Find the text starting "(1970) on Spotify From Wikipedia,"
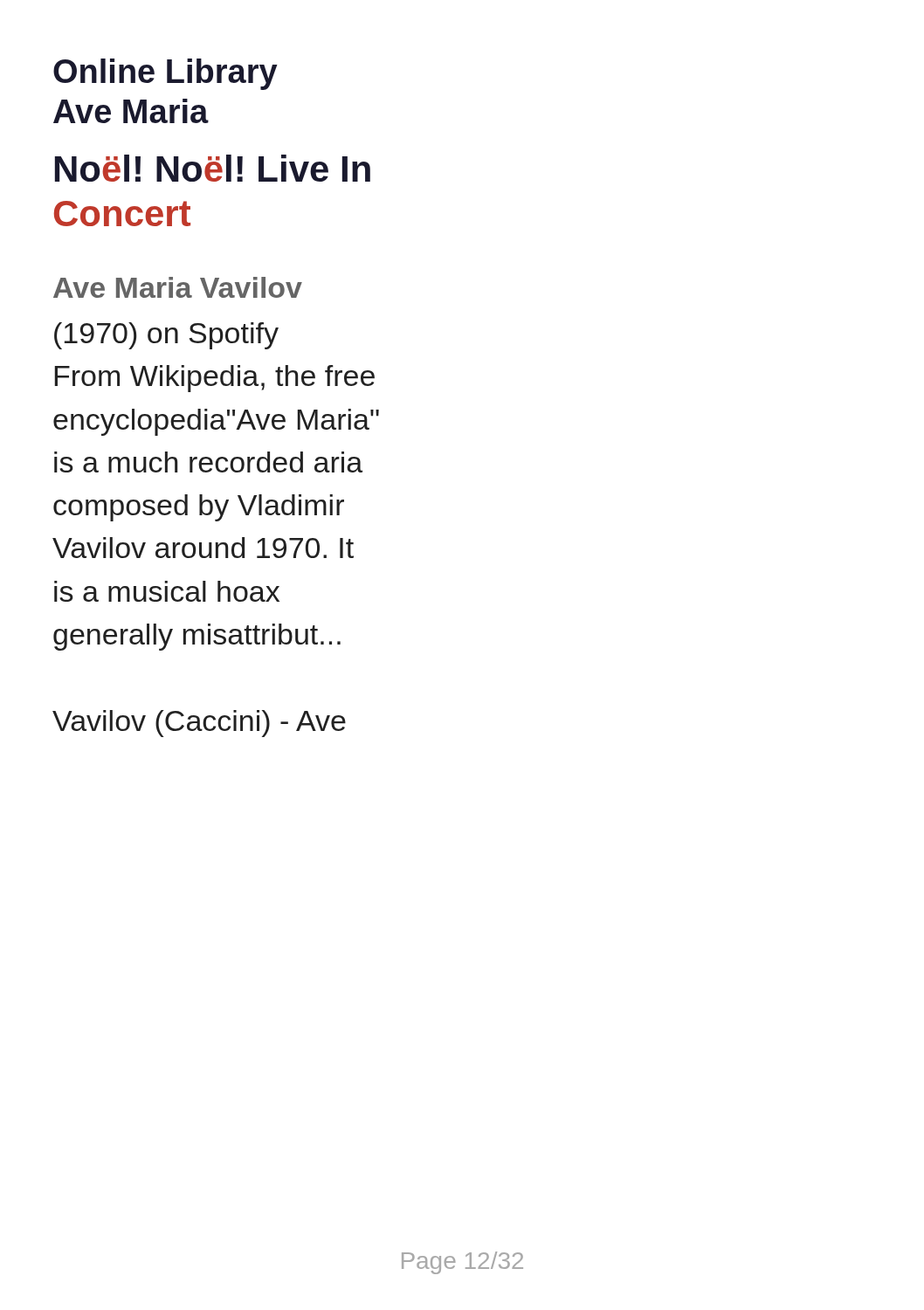 [x=216, y=483]
